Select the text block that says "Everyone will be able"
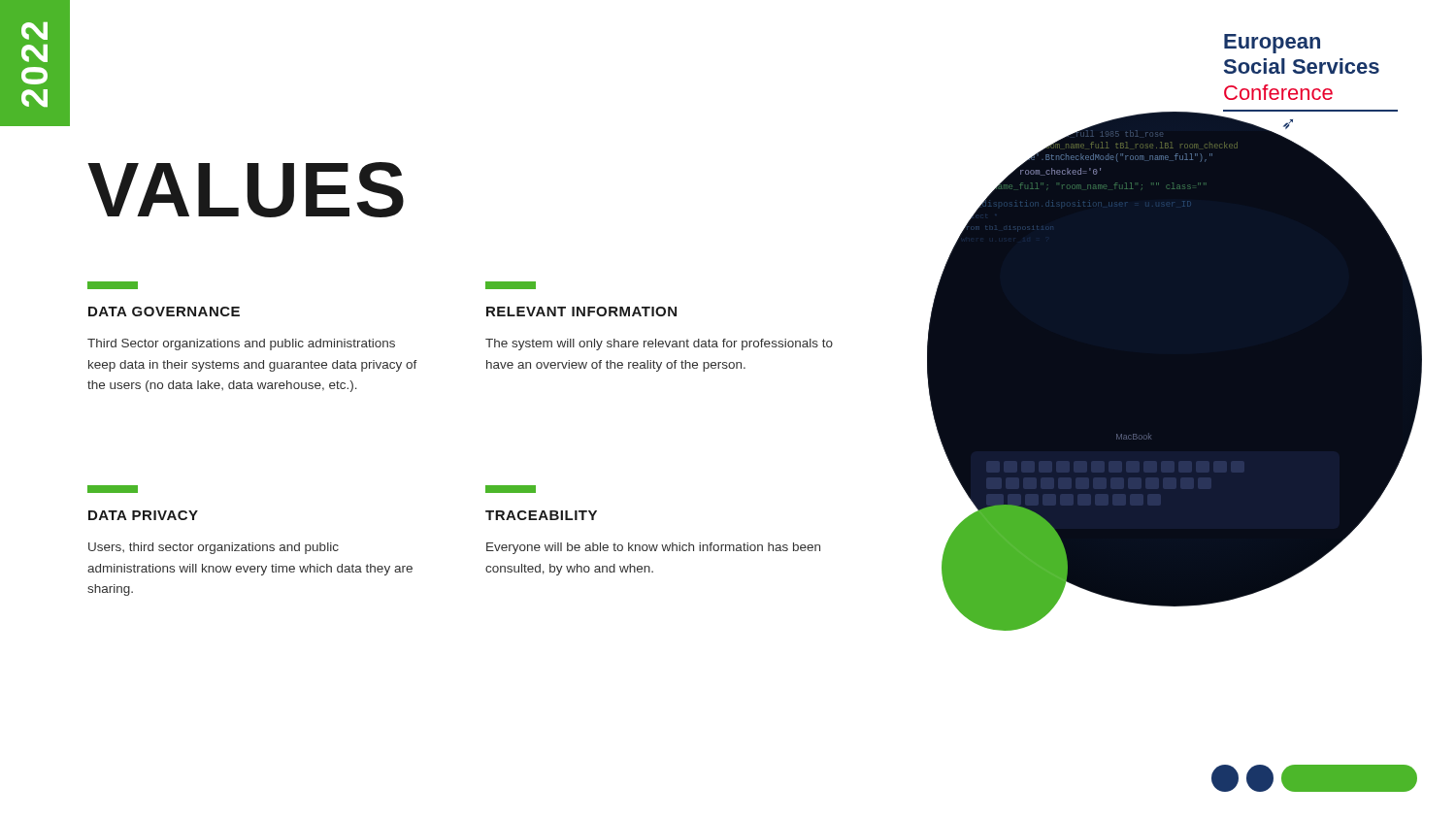This screenshot has width=1456, height=819. click(653, 557)
